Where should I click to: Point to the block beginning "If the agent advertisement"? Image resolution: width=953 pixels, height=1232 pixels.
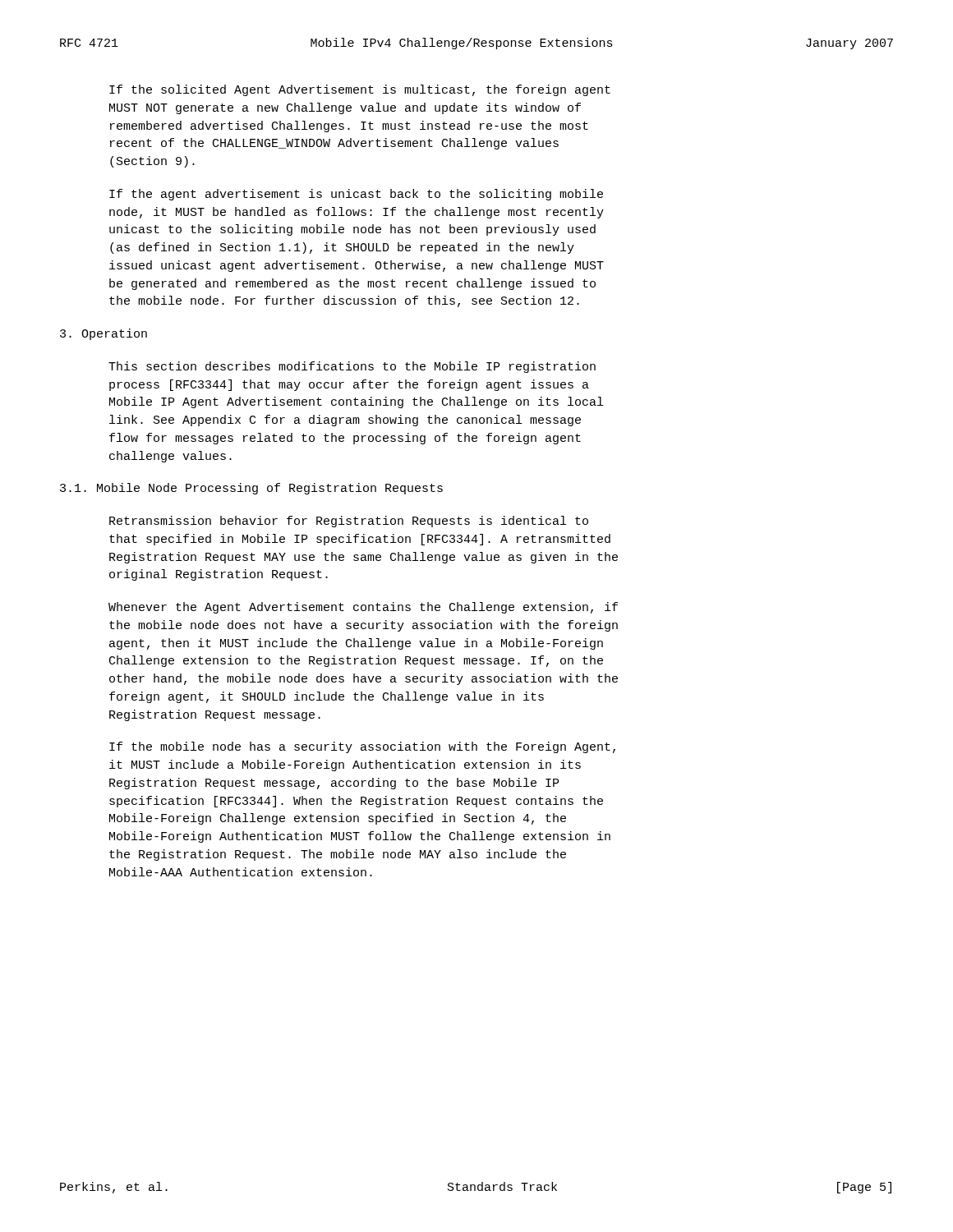point(356,248)
